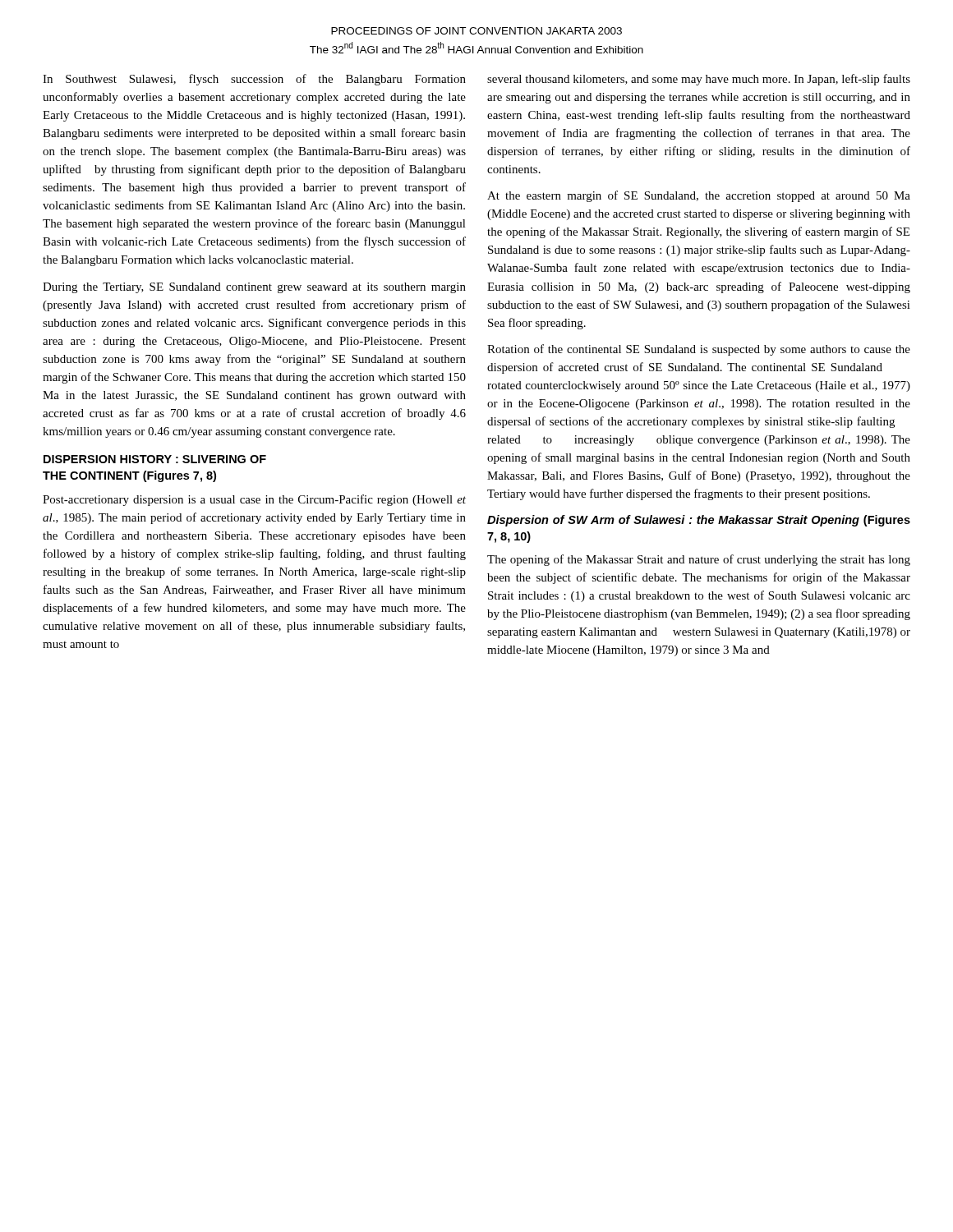Click on the region starting "During the Tertiary, SE Sundaland continent grew"
This screenshot has height=1232, width=953.
click(254, 359)
